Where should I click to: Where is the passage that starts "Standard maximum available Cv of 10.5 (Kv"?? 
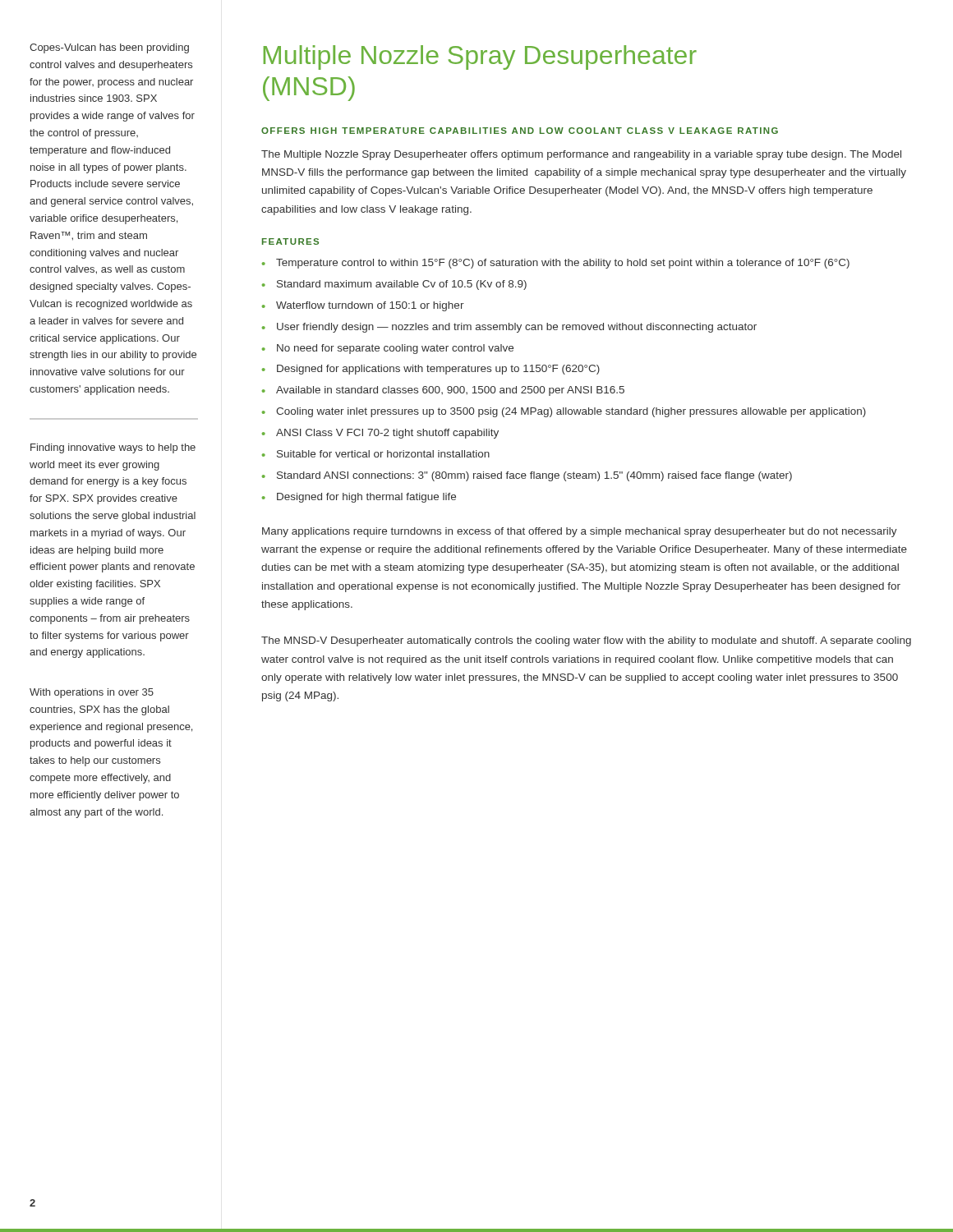click(x=401, y=284)
